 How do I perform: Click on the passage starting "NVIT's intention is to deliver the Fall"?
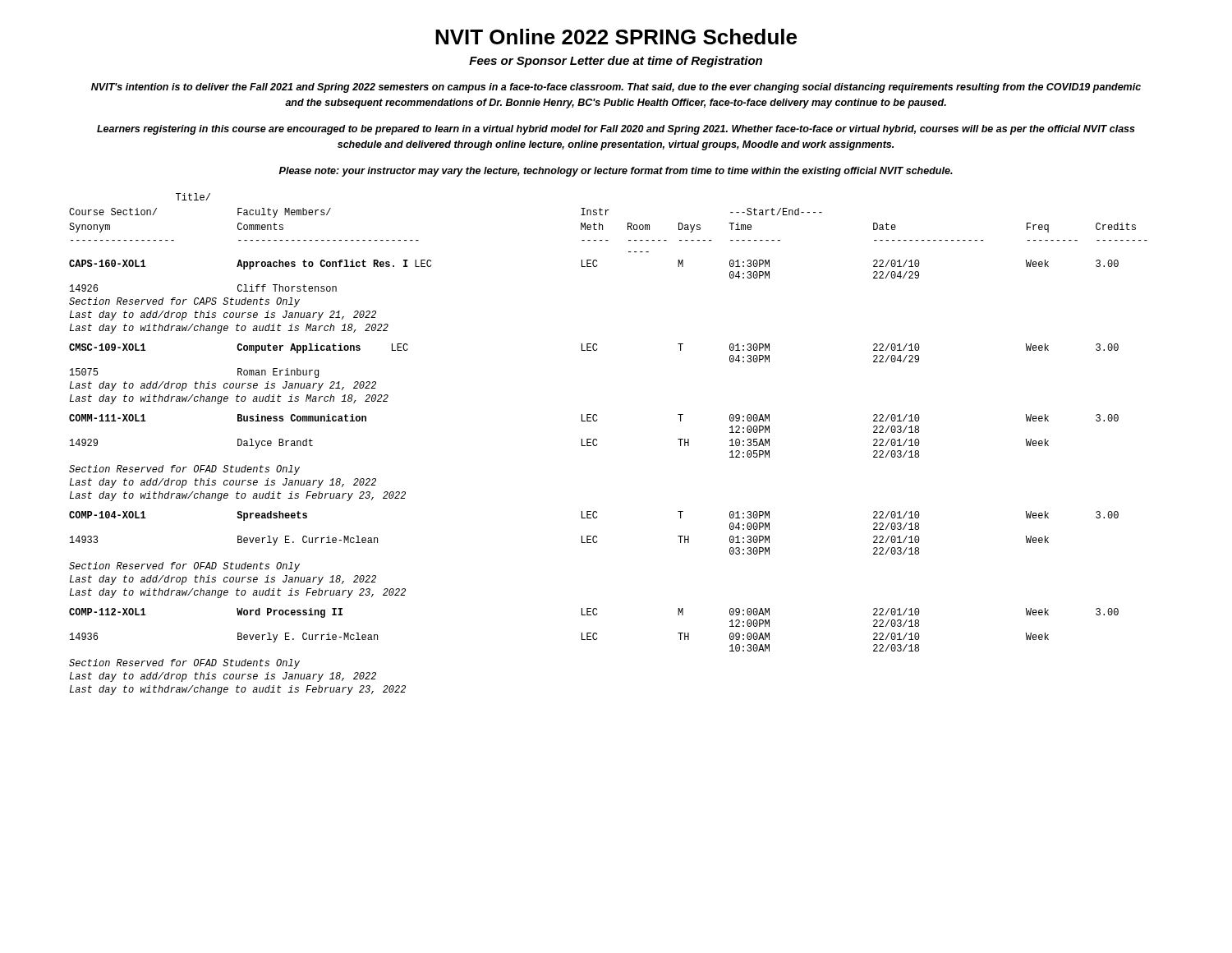click(x=616, y=95)
